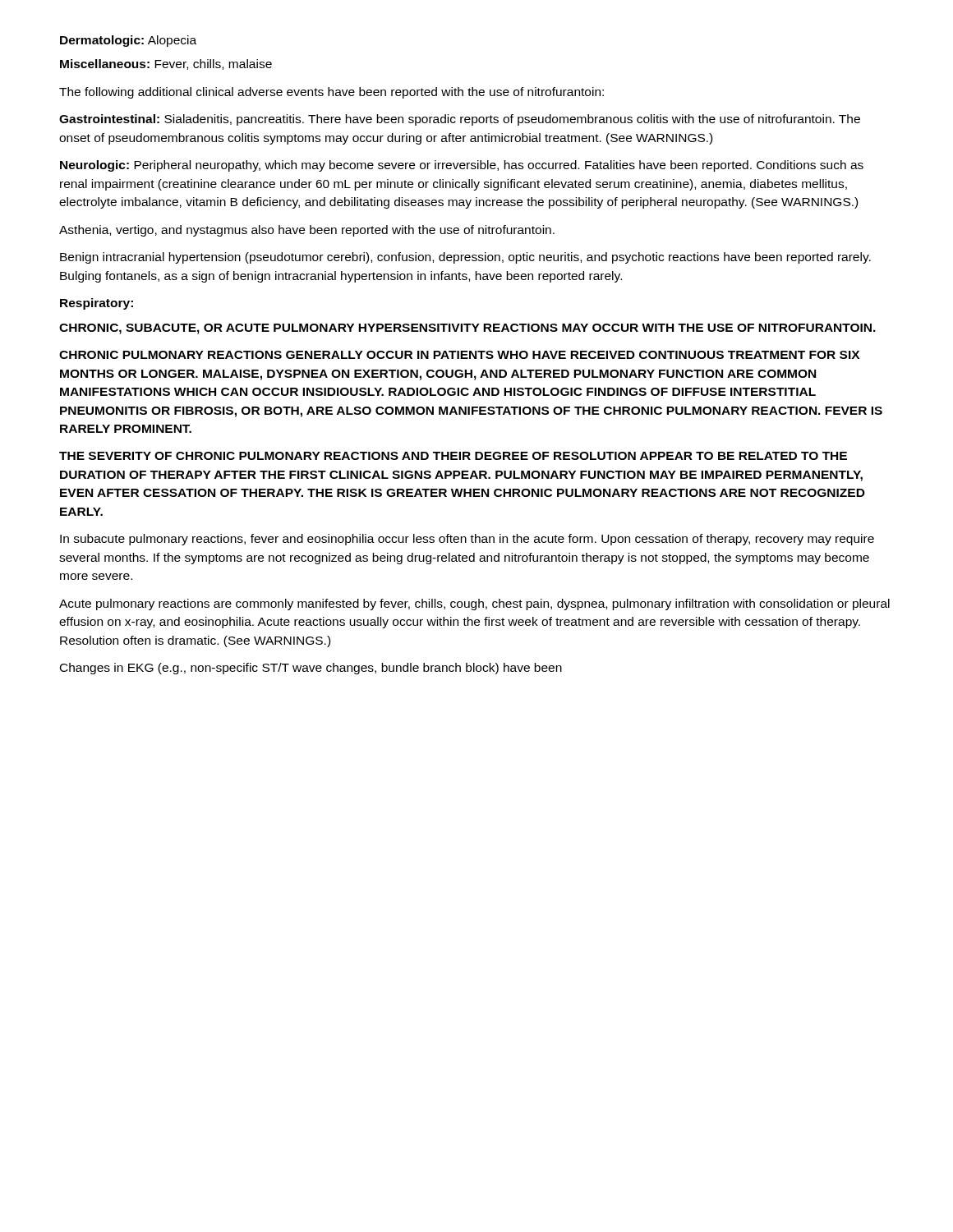Viewport: 953px width, 1232px height.
Task: Select the section header
Action: 97,303
